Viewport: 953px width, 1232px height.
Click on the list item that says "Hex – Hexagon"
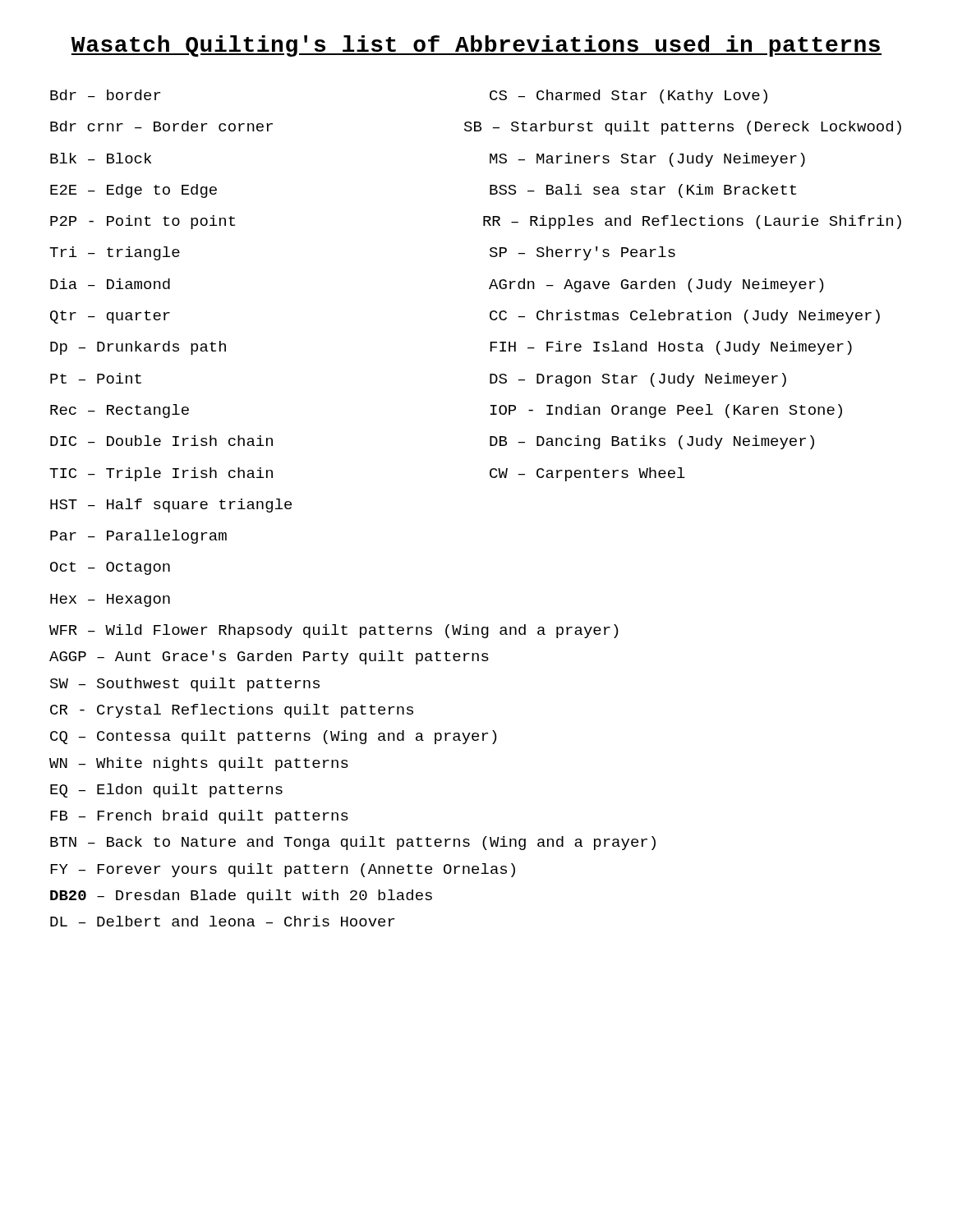(110, 599)
